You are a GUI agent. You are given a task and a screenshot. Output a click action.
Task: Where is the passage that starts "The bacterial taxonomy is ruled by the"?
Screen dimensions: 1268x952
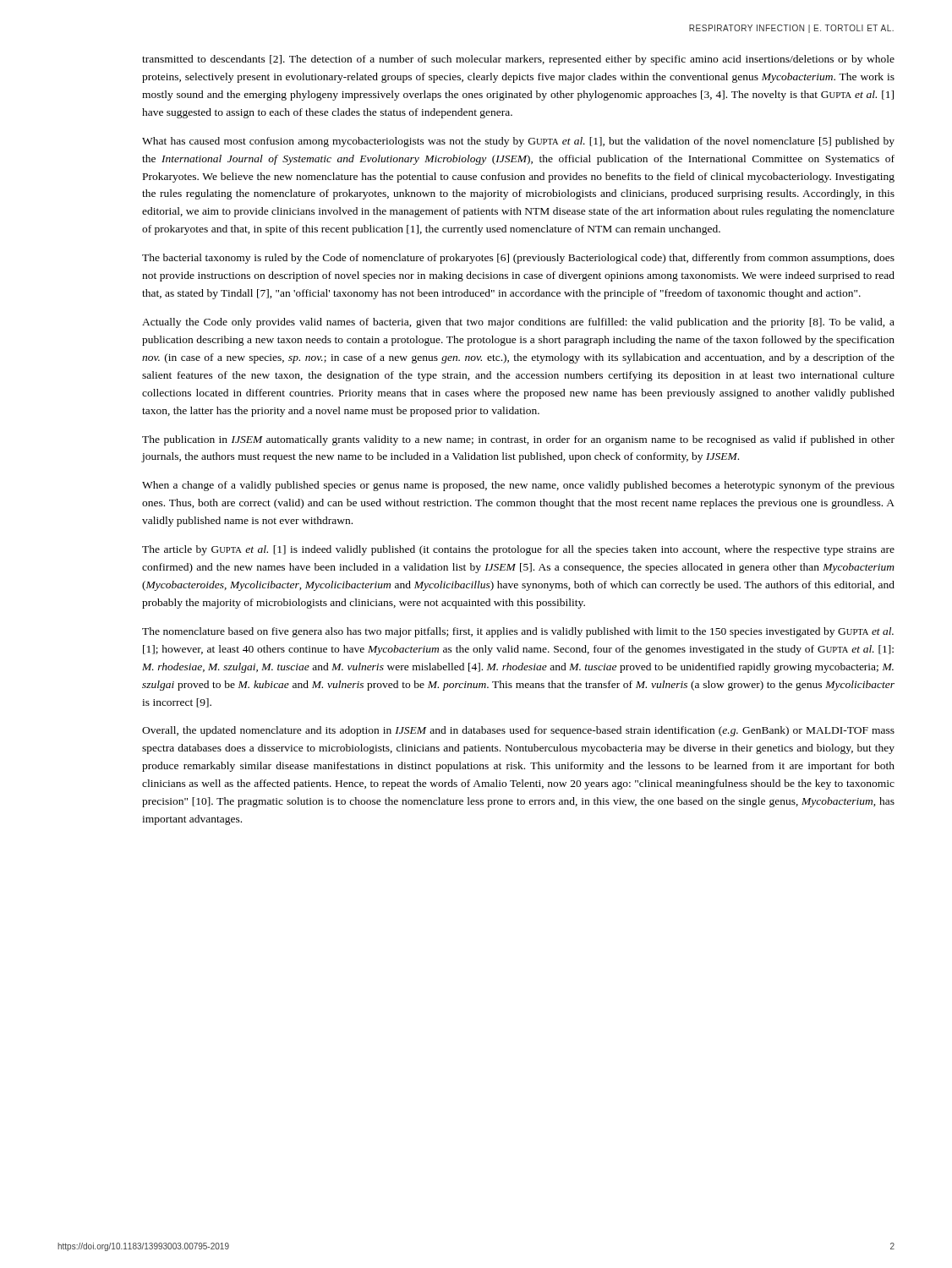pyautogui.click(x=518, y=275)
